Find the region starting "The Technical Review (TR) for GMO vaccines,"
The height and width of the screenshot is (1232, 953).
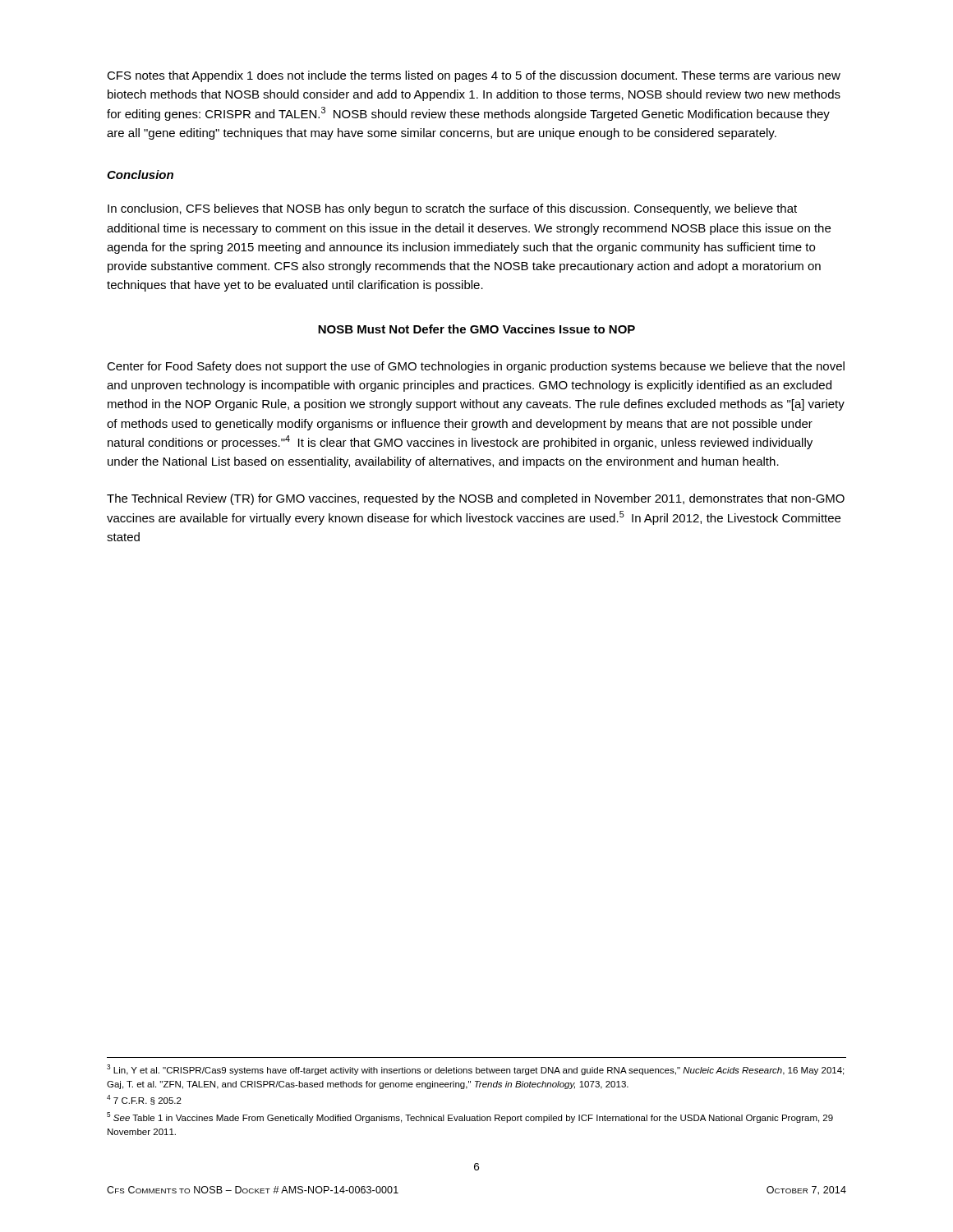point(476,517)
